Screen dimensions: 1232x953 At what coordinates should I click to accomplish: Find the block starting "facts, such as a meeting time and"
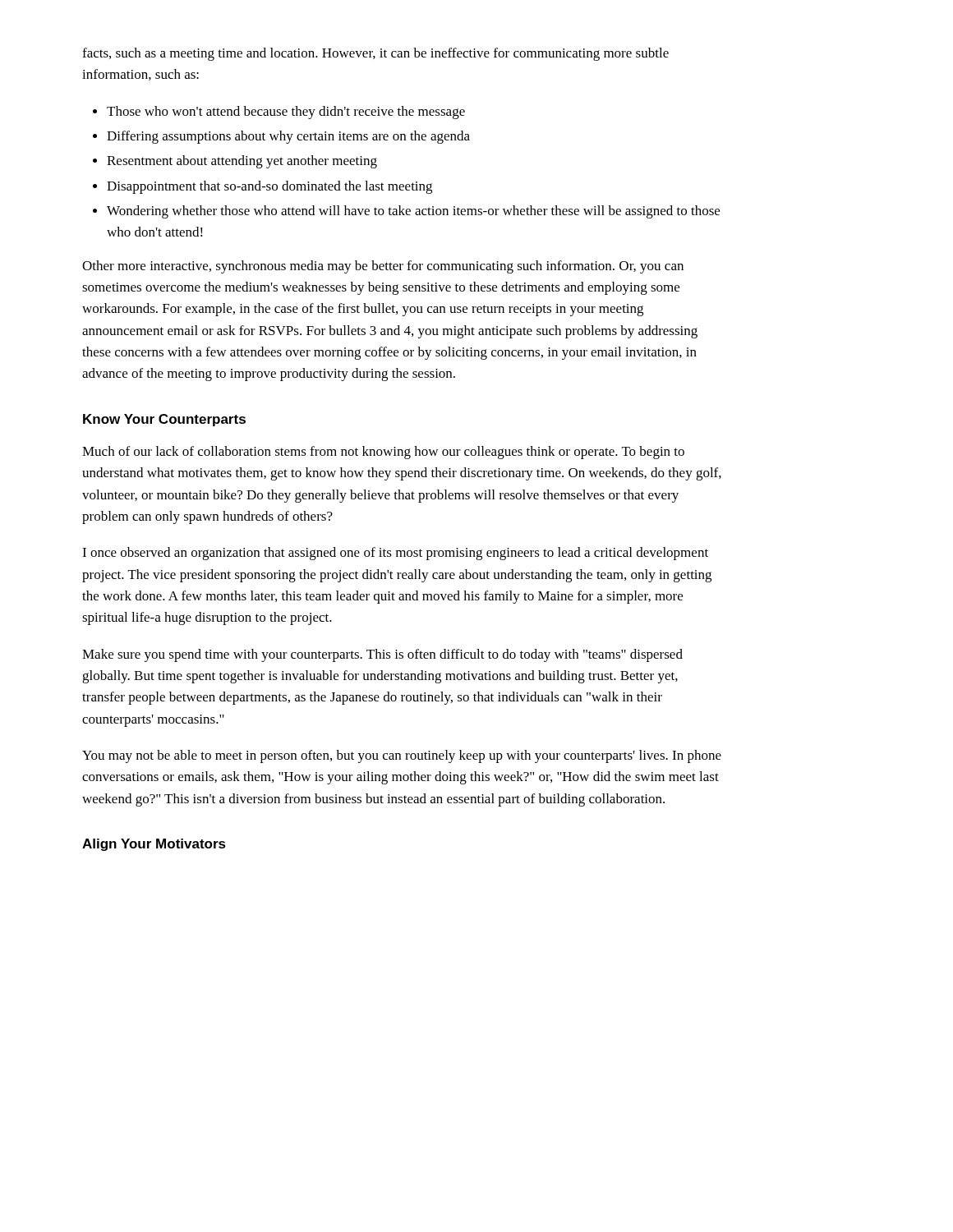(x=376, y=64)
